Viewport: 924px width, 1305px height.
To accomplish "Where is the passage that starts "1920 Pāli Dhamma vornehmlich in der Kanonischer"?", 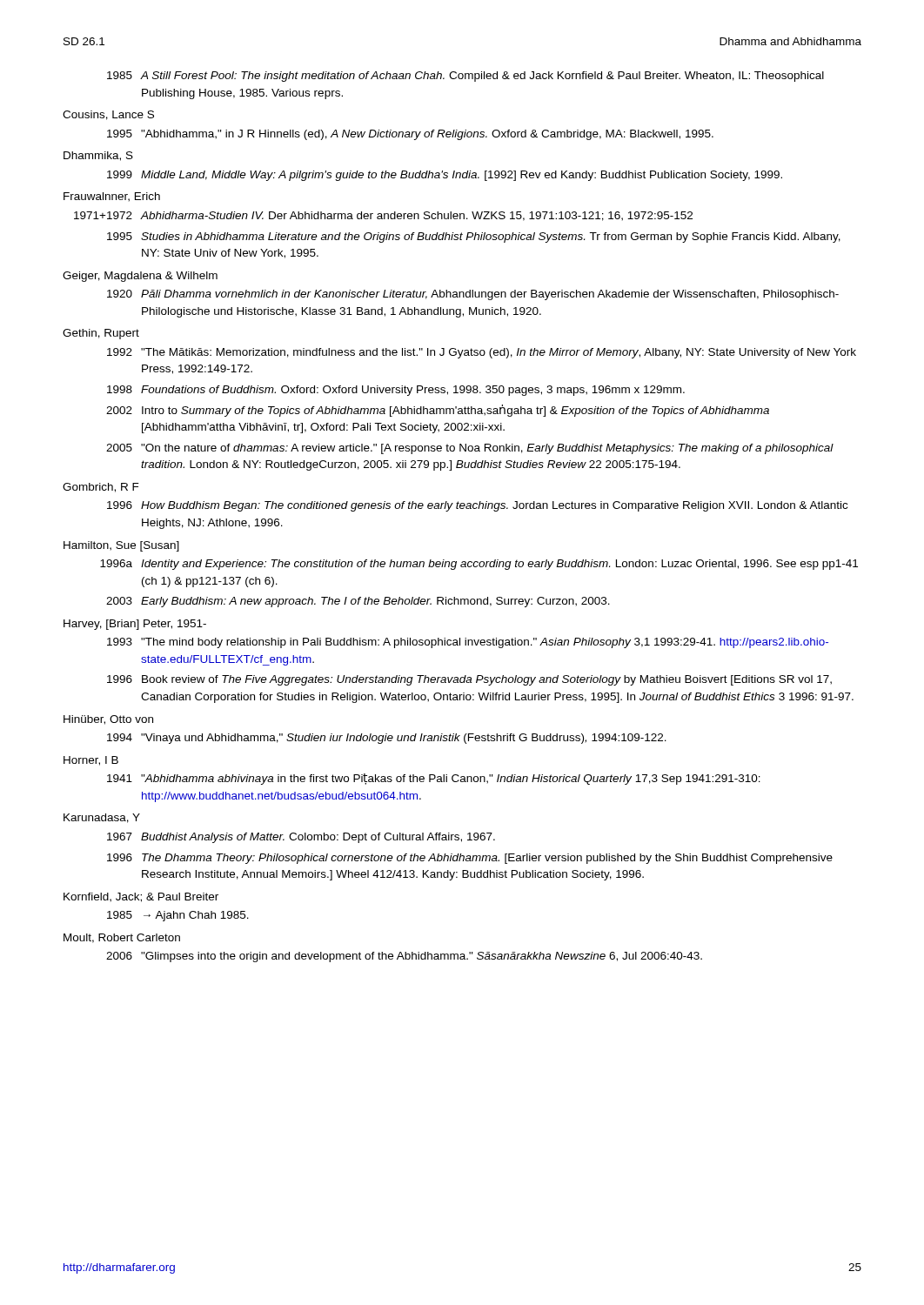I will click(x=462, y=303).
